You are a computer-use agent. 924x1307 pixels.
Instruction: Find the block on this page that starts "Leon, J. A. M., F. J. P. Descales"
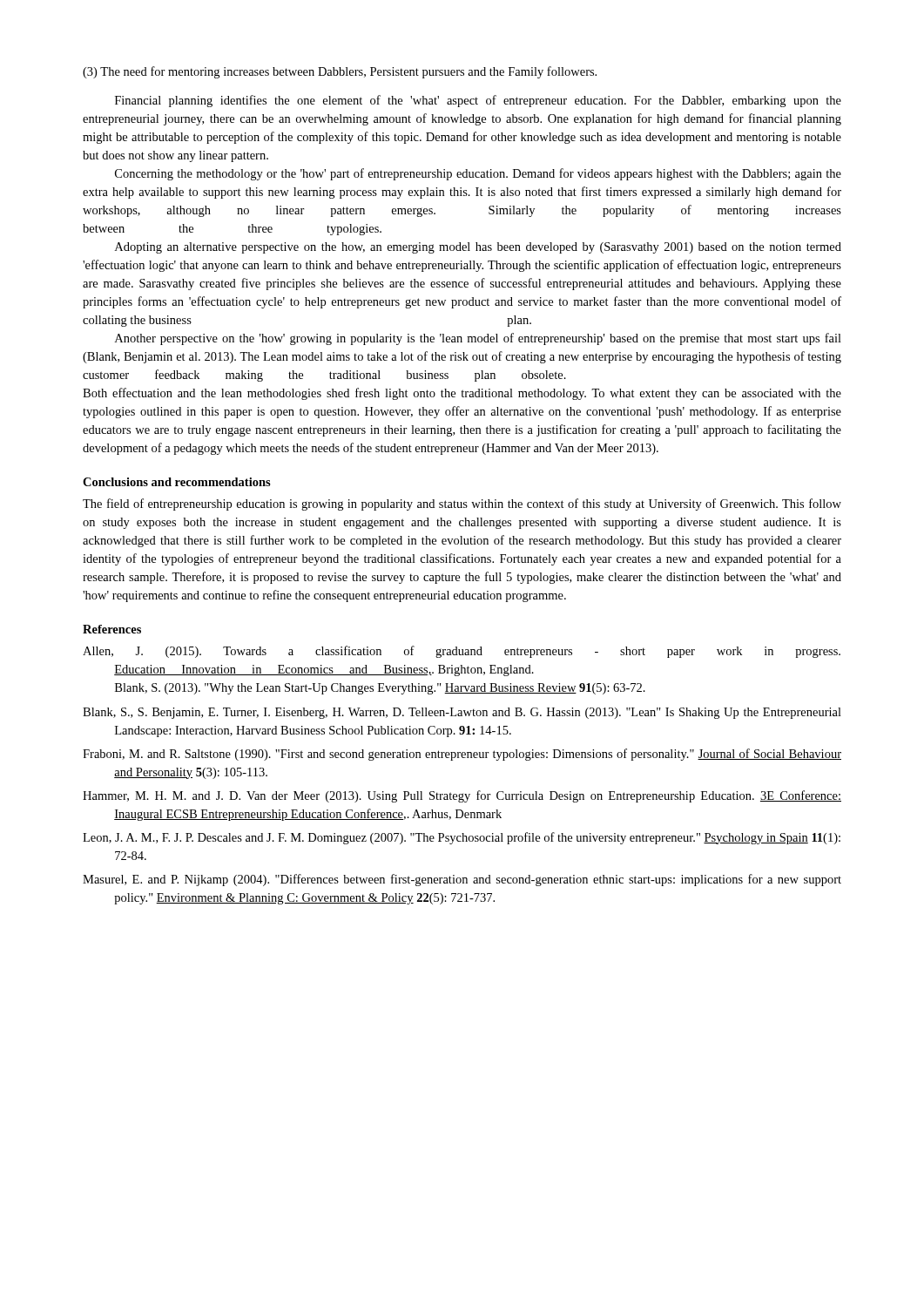coord(462,846)
